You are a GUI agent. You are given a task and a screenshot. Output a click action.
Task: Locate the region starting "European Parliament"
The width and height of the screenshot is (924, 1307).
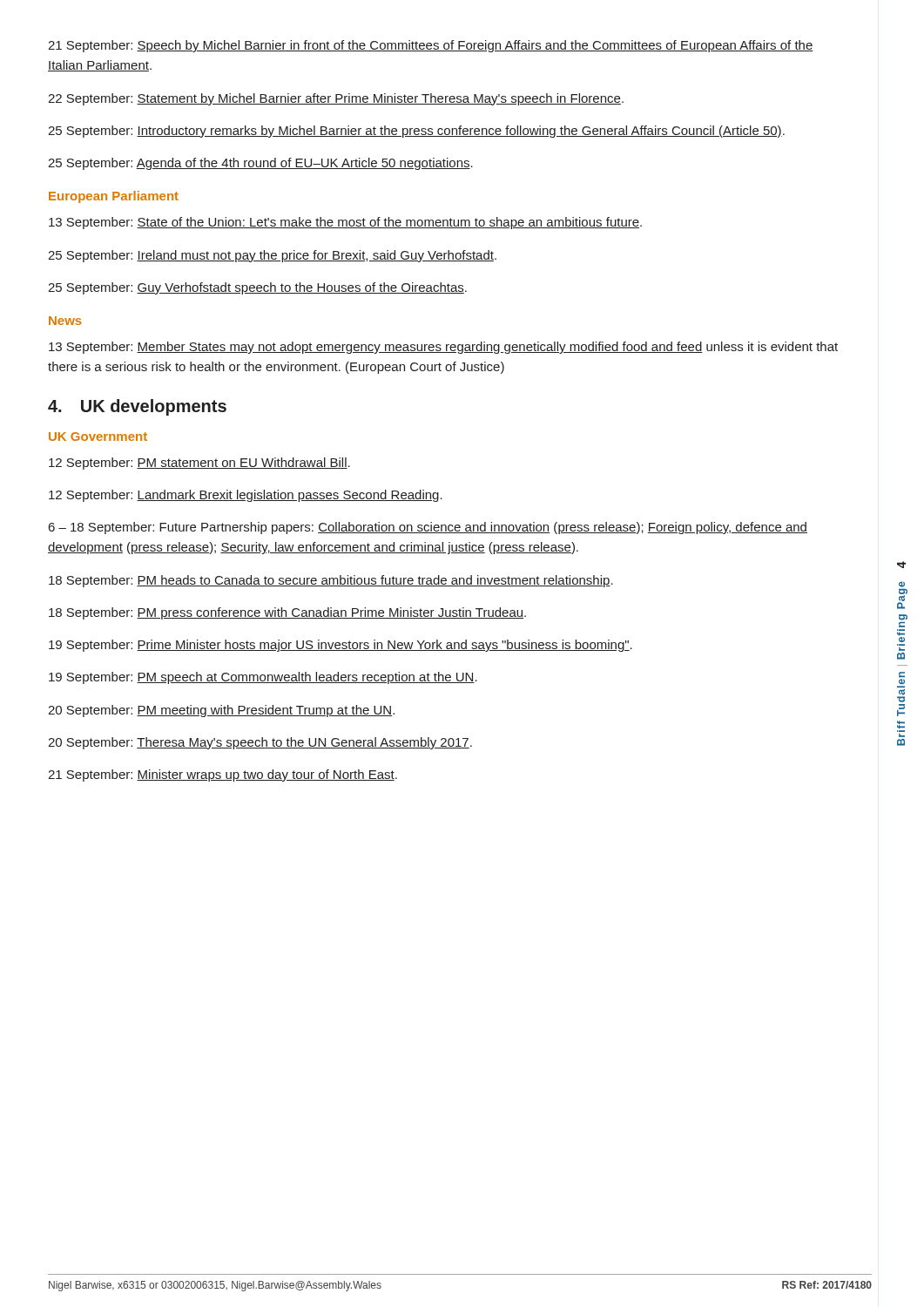(x=113, y=196)
